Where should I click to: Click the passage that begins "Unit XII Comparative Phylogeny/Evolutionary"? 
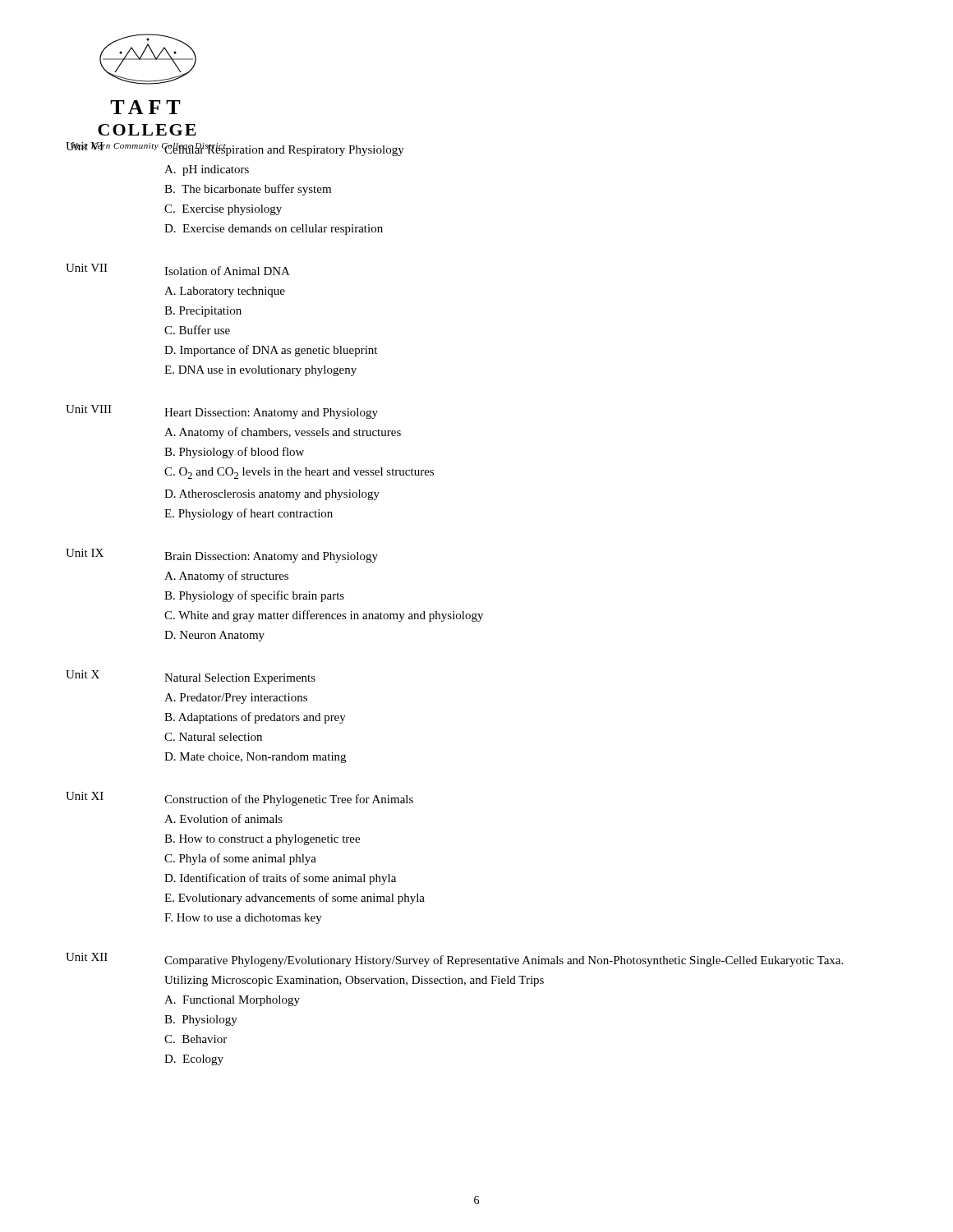[454, 960]
